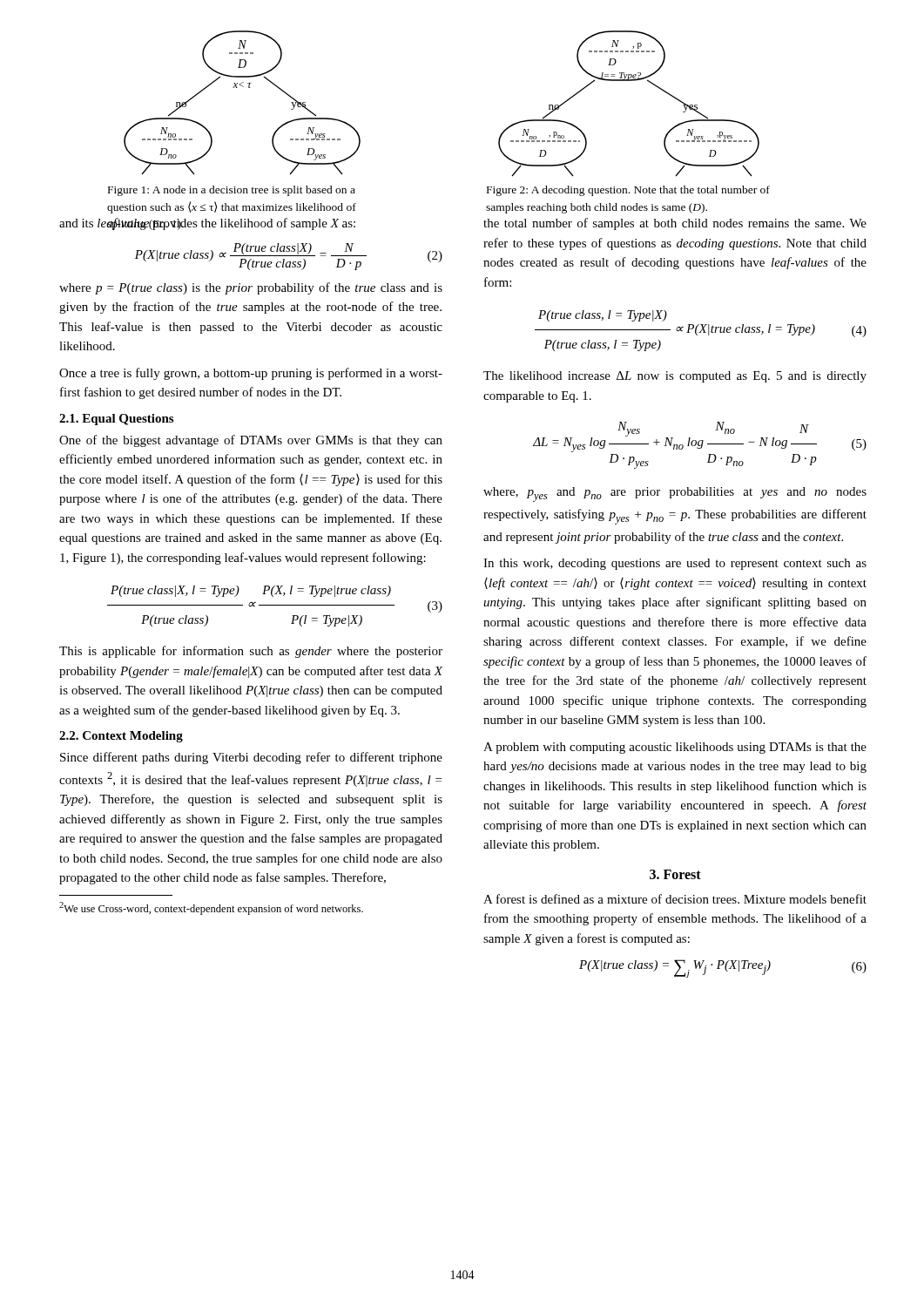The height and width of the screenshot is (1307, 924).
Task: Where is the passage that starts "The likelihood increase ΔL now is"?
Action: (x=675, y=385)
